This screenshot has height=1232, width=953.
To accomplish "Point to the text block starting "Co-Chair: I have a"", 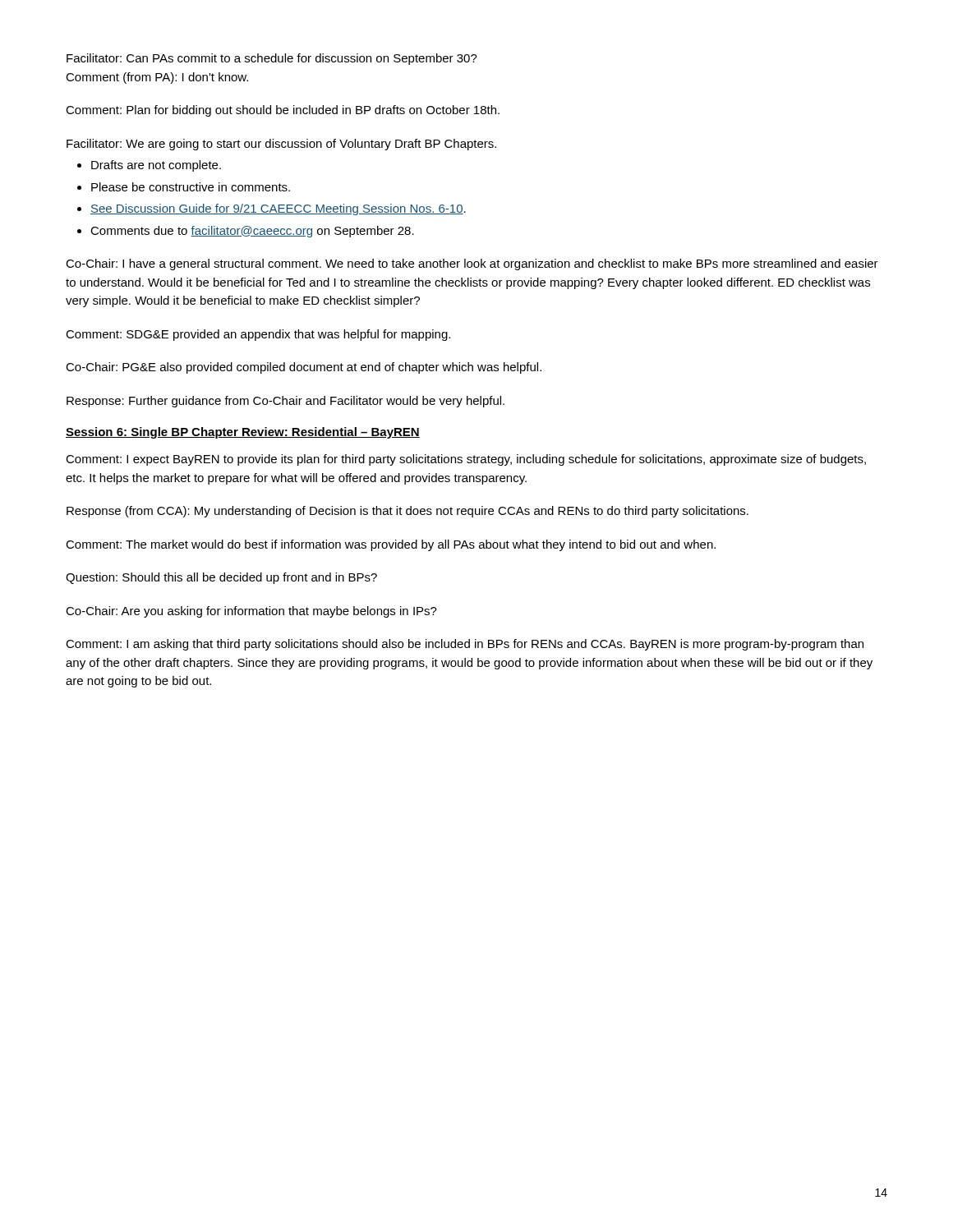I will click(x=472, y=282).
